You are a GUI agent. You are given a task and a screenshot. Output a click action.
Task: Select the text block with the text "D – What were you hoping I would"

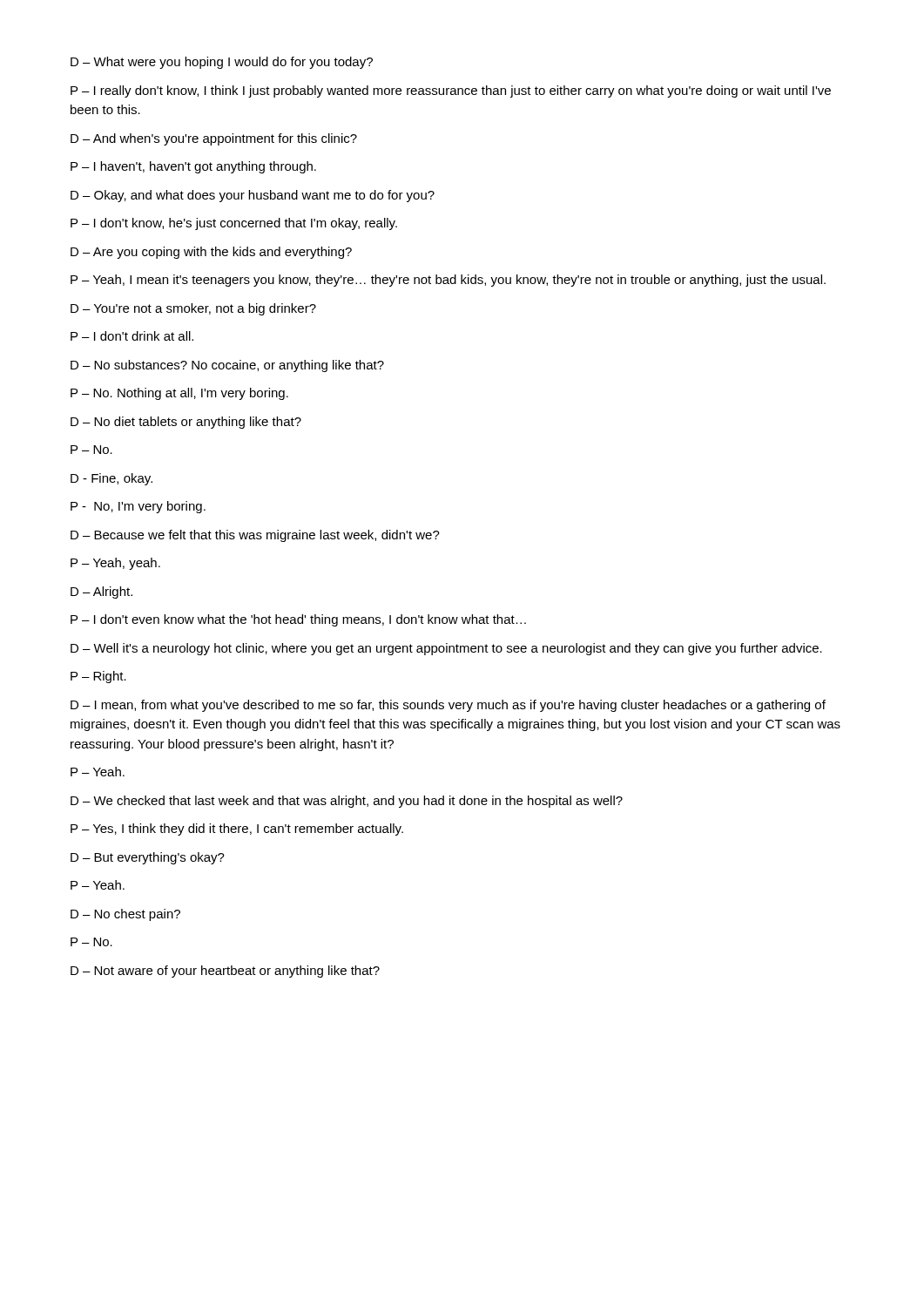(x=221, y=61)
